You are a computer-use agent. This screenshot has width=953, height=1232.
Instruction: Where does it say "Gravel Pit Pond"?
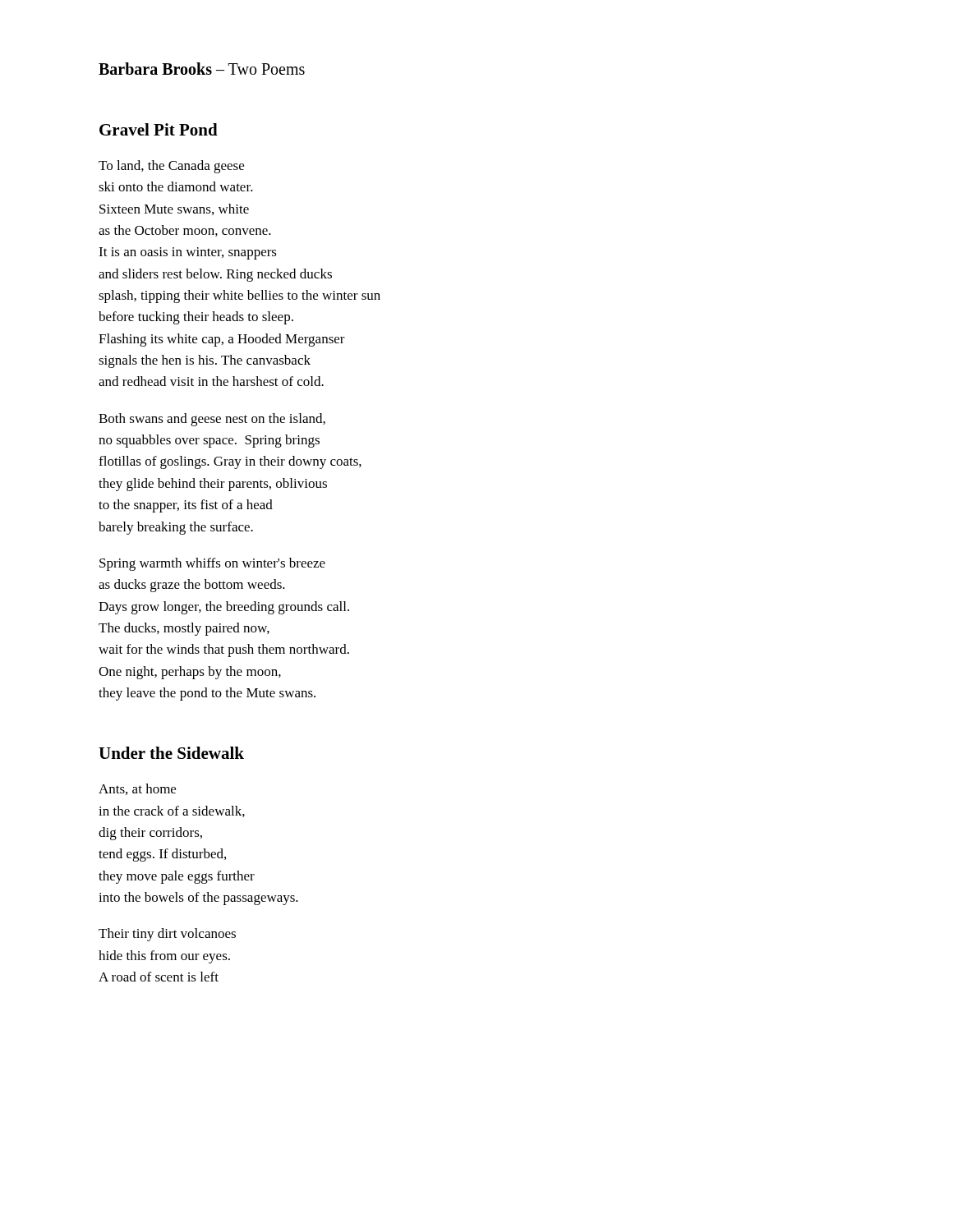click(x=158, y=130)
